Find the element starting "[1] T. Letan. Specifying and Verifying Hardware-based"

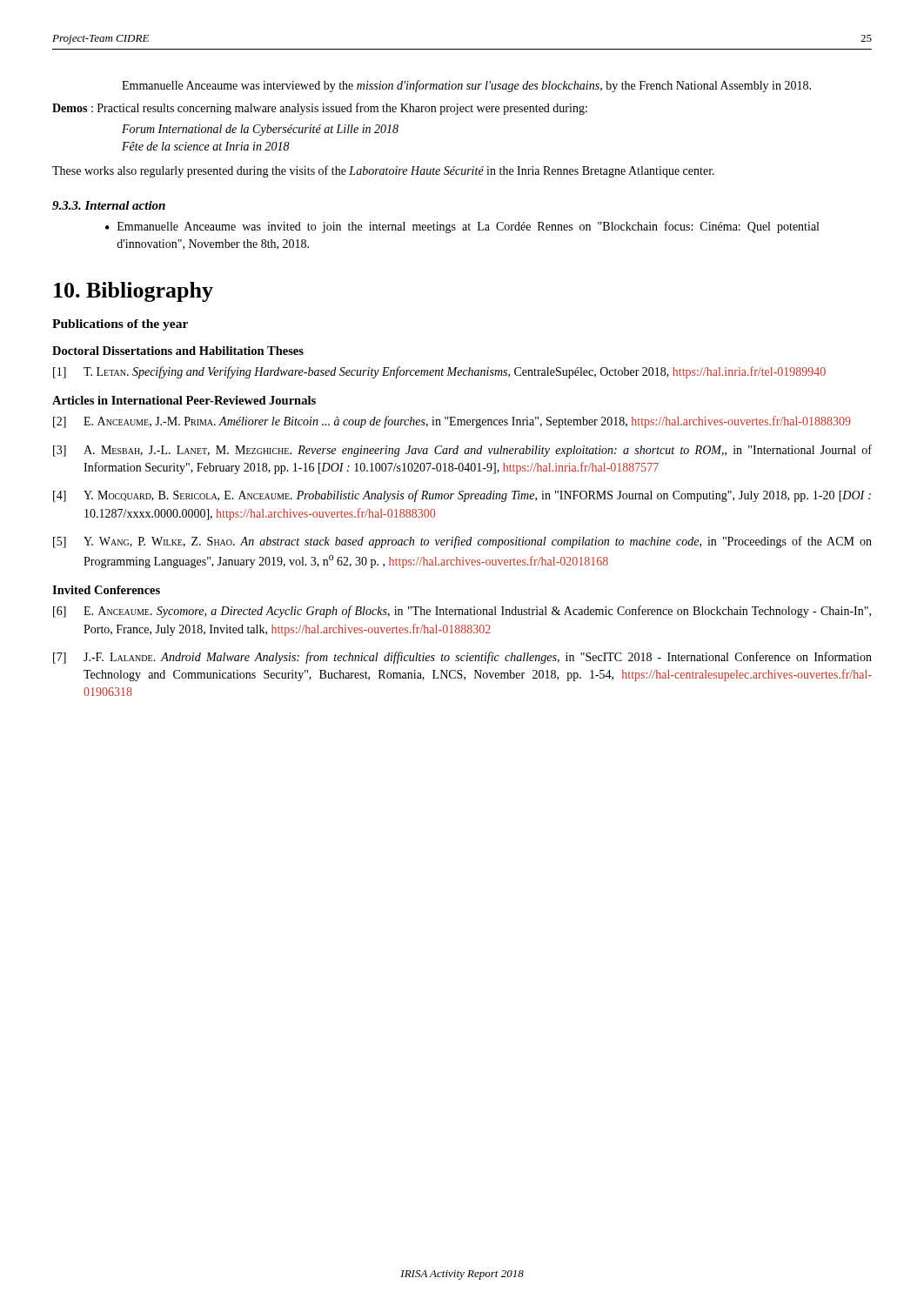[x=462, y=373]
